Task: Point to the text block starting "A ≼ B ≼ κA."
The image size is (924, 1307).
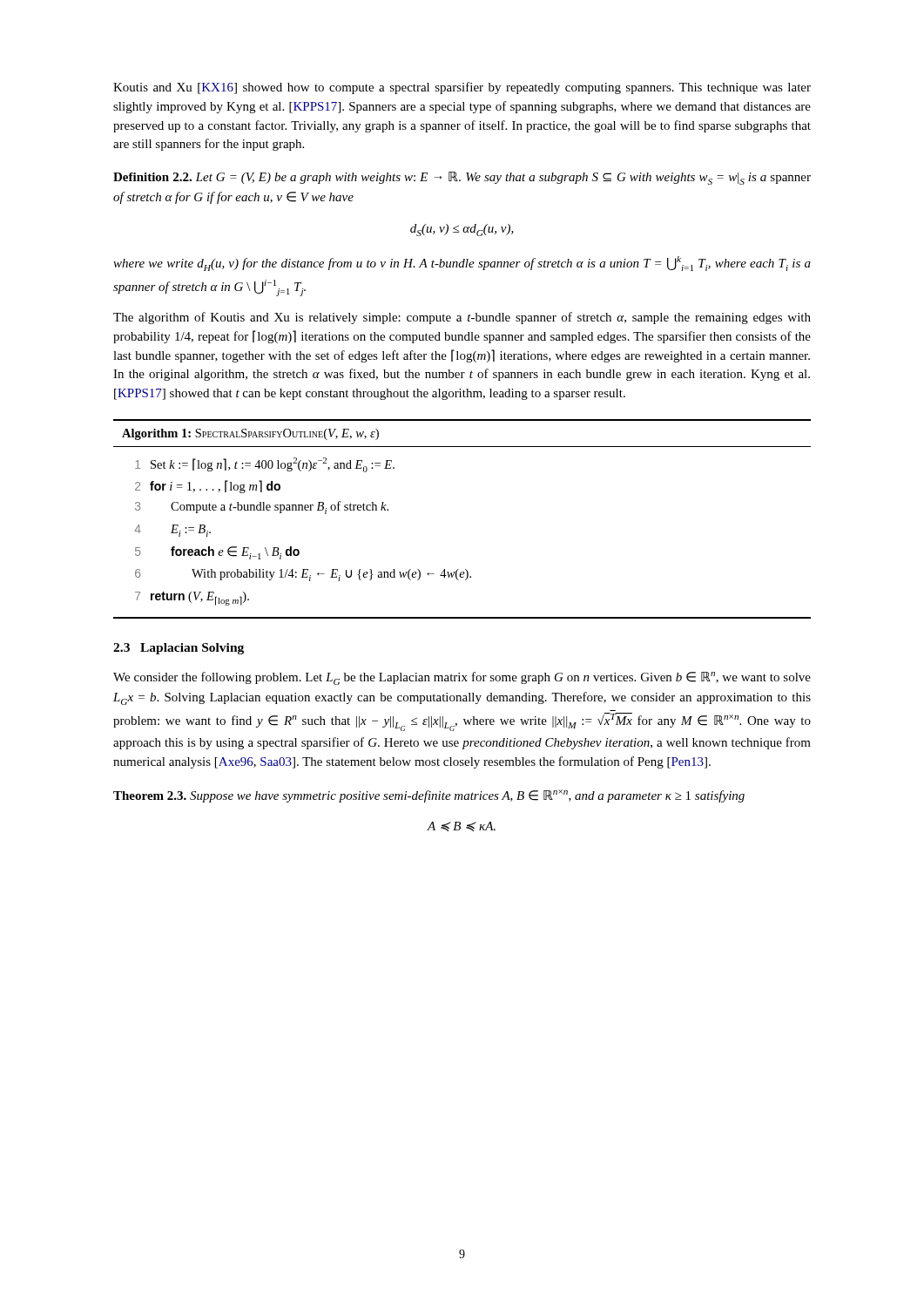Action: click(x=462, y=826)
